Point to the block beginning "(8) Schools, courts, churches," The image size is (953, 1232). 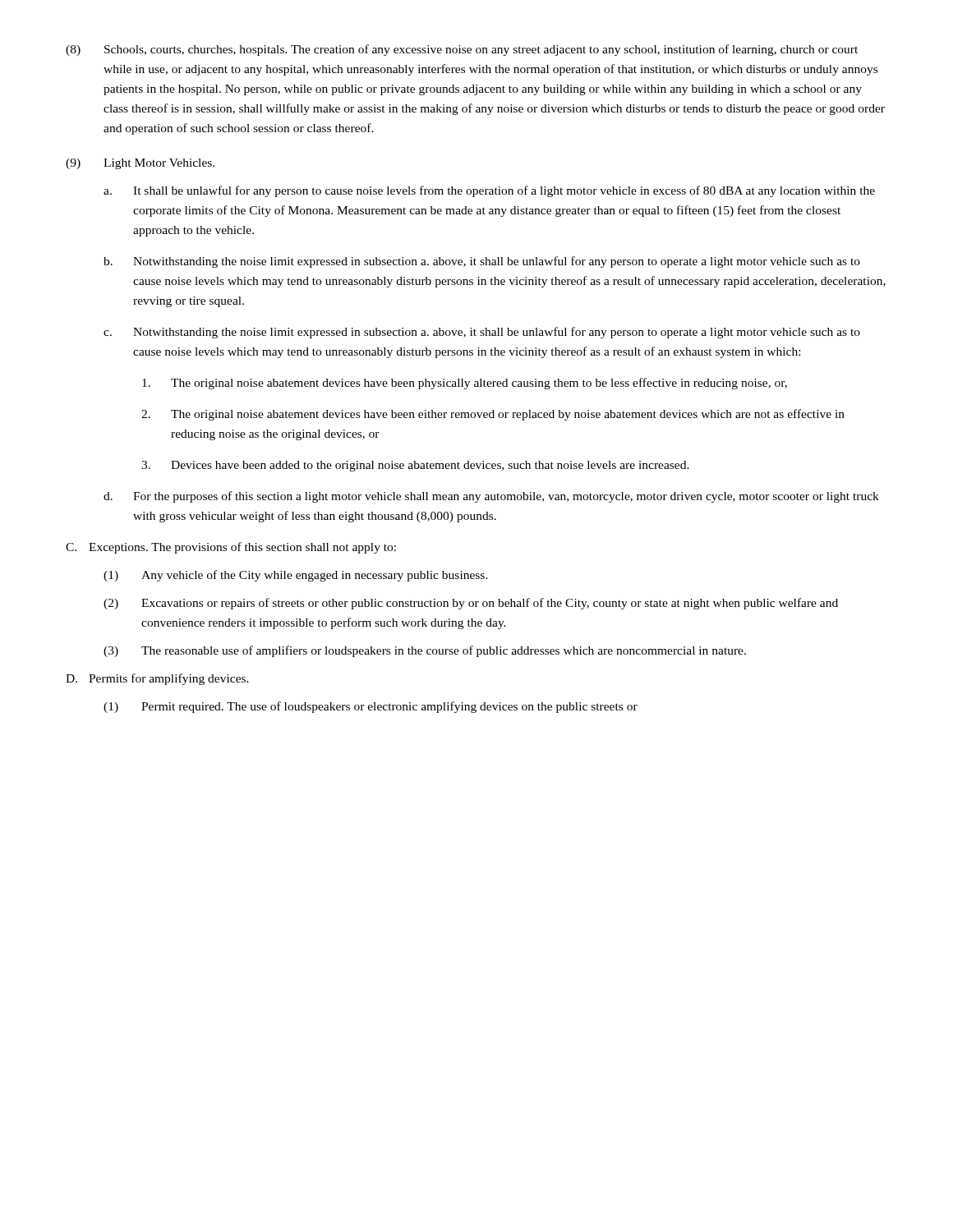tap(476, 89)
